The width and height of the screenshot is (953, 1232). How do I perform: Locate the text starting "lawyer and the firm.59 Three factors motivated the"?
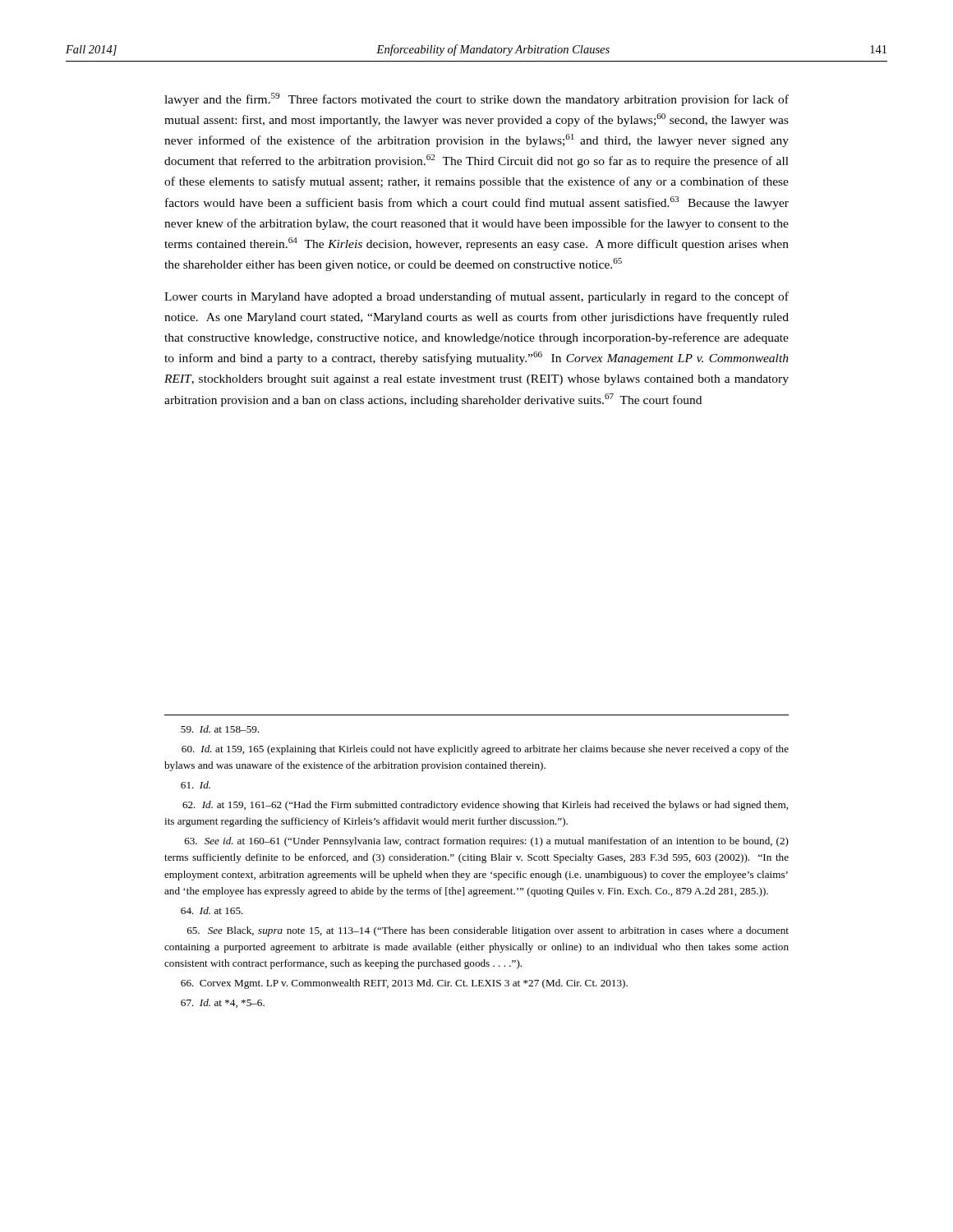coord(476,182)
